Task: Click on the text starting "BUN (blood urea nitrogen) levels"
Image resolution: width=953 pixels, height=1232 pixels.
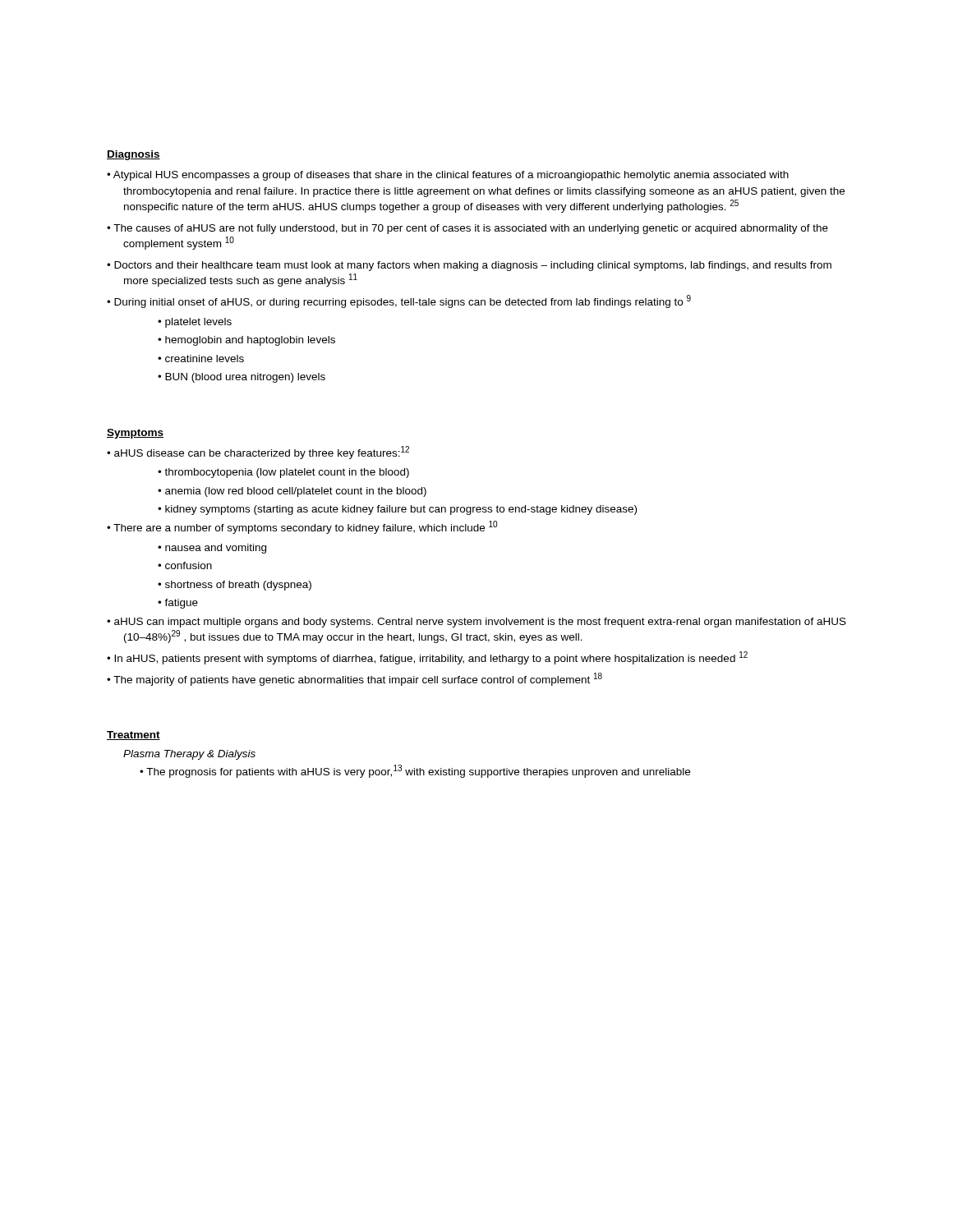Action: (x=245, y=377)
